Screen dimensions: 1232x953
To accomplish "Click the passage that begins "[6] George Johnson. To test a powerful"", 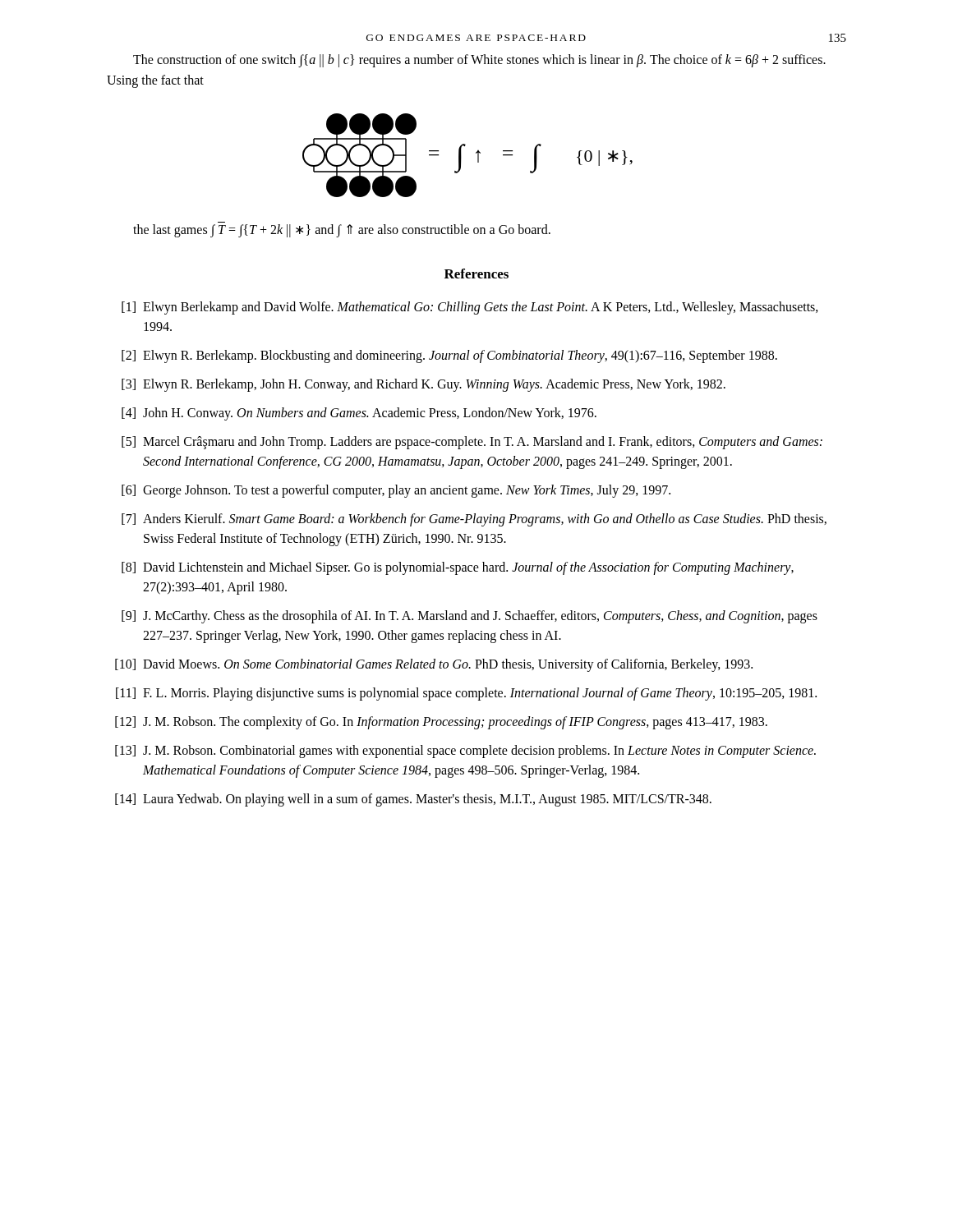I will [389, 490].
